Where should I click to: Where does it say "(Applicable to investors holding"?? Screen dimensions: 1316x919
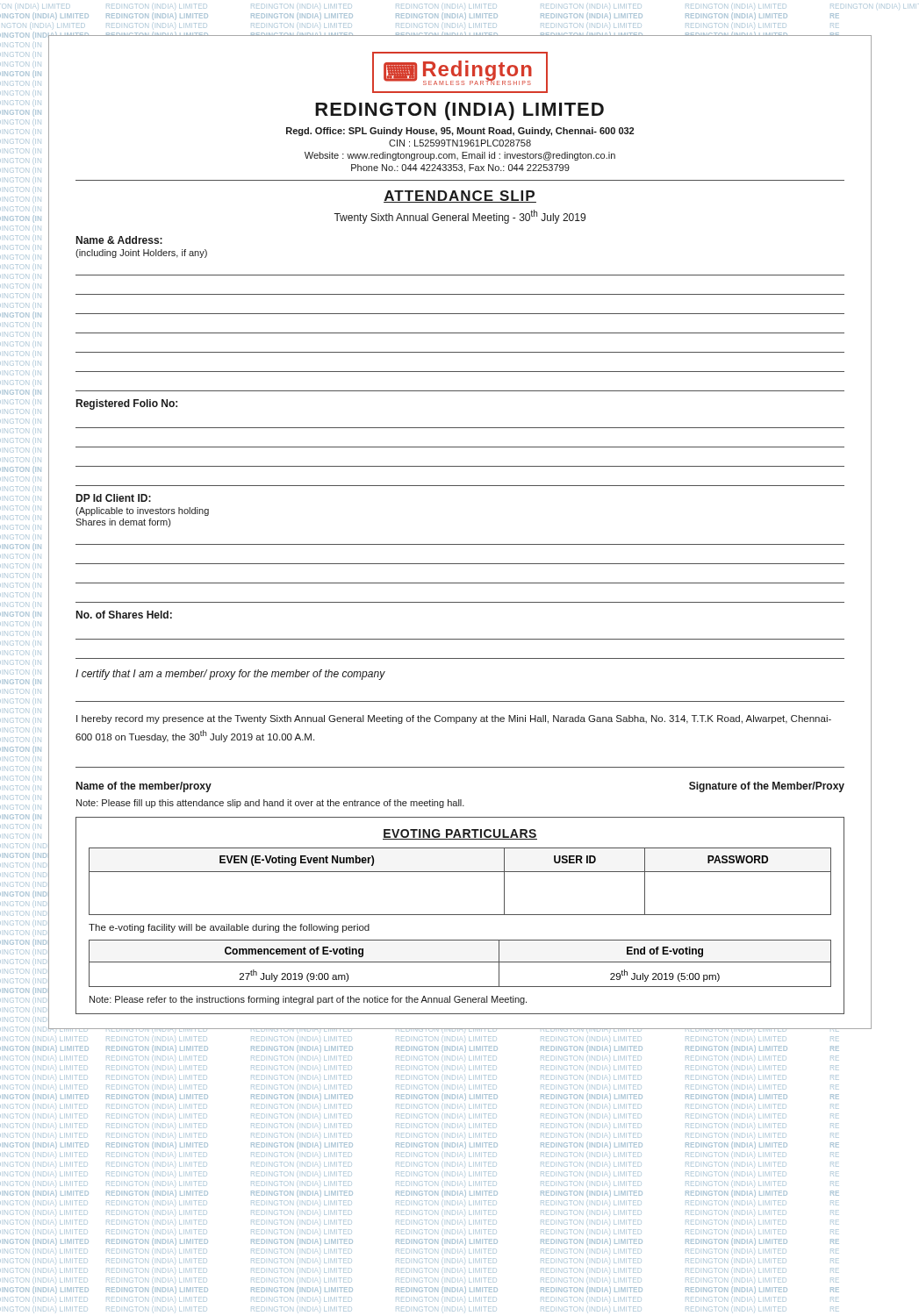[142, 511]
